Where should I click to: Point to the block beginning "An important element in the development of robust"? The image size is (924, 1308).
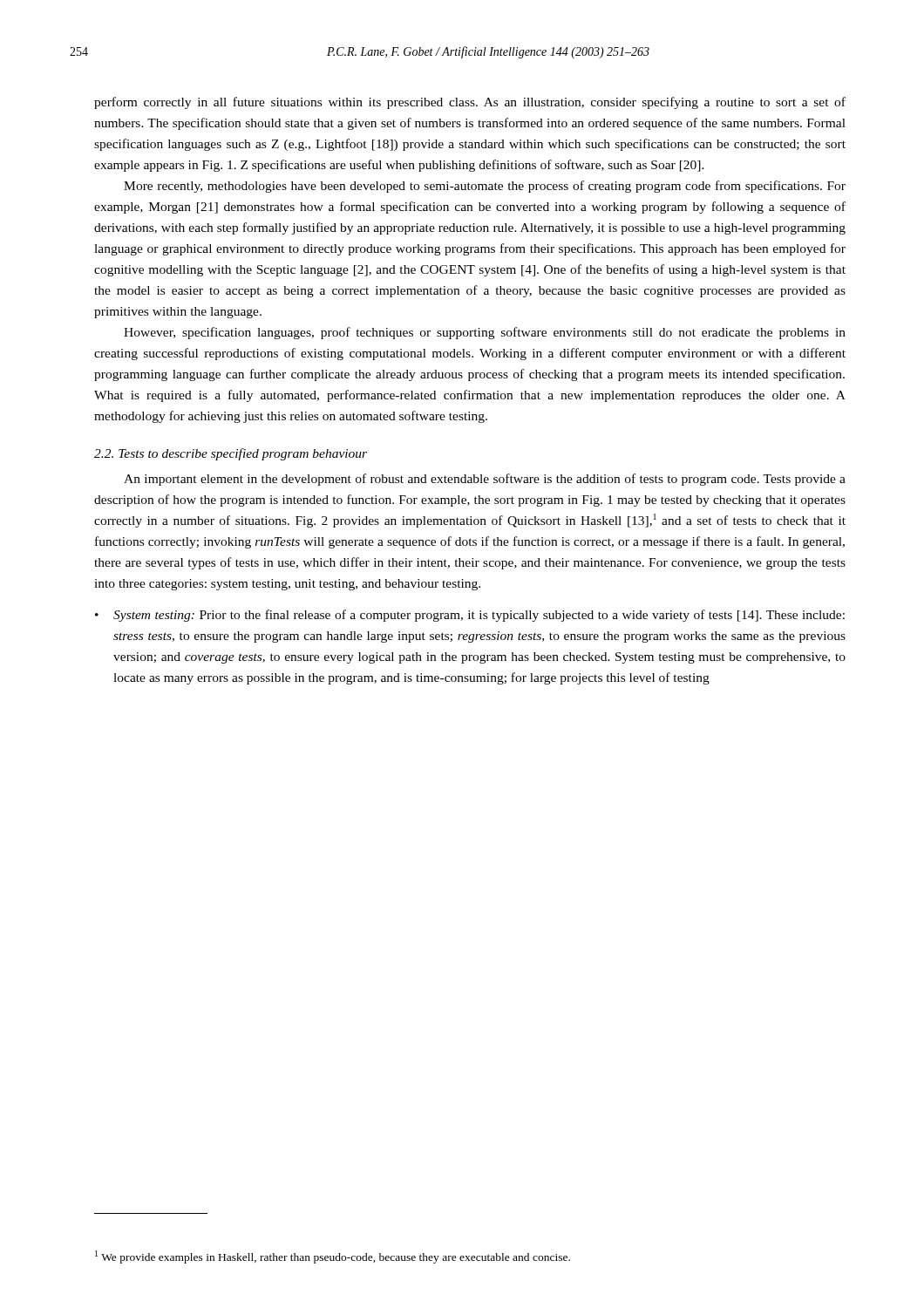click(x=470, y=531)
